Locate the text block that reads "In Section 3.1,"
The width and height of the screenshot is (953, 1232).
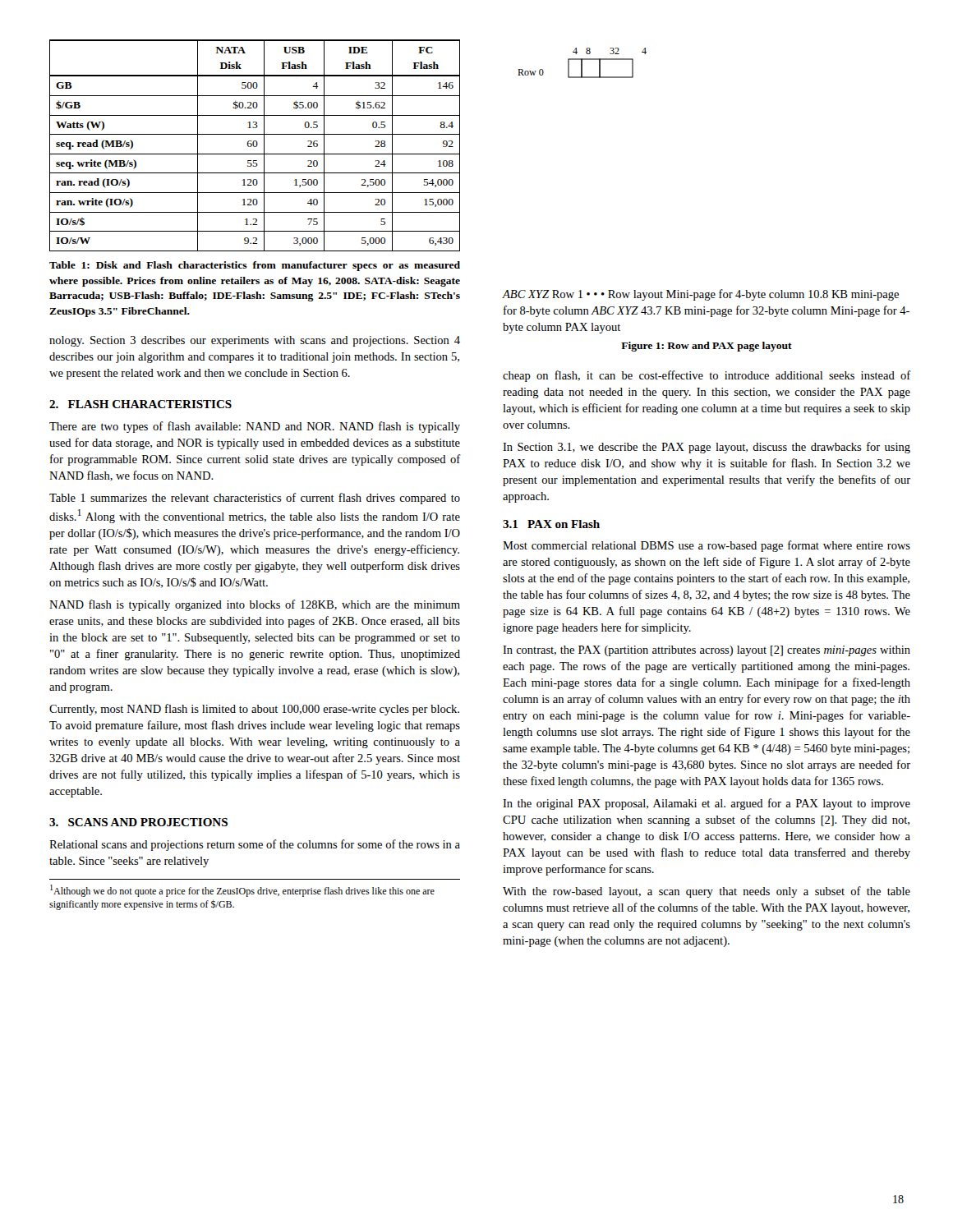pyautogui.click(x=707, y=471)
